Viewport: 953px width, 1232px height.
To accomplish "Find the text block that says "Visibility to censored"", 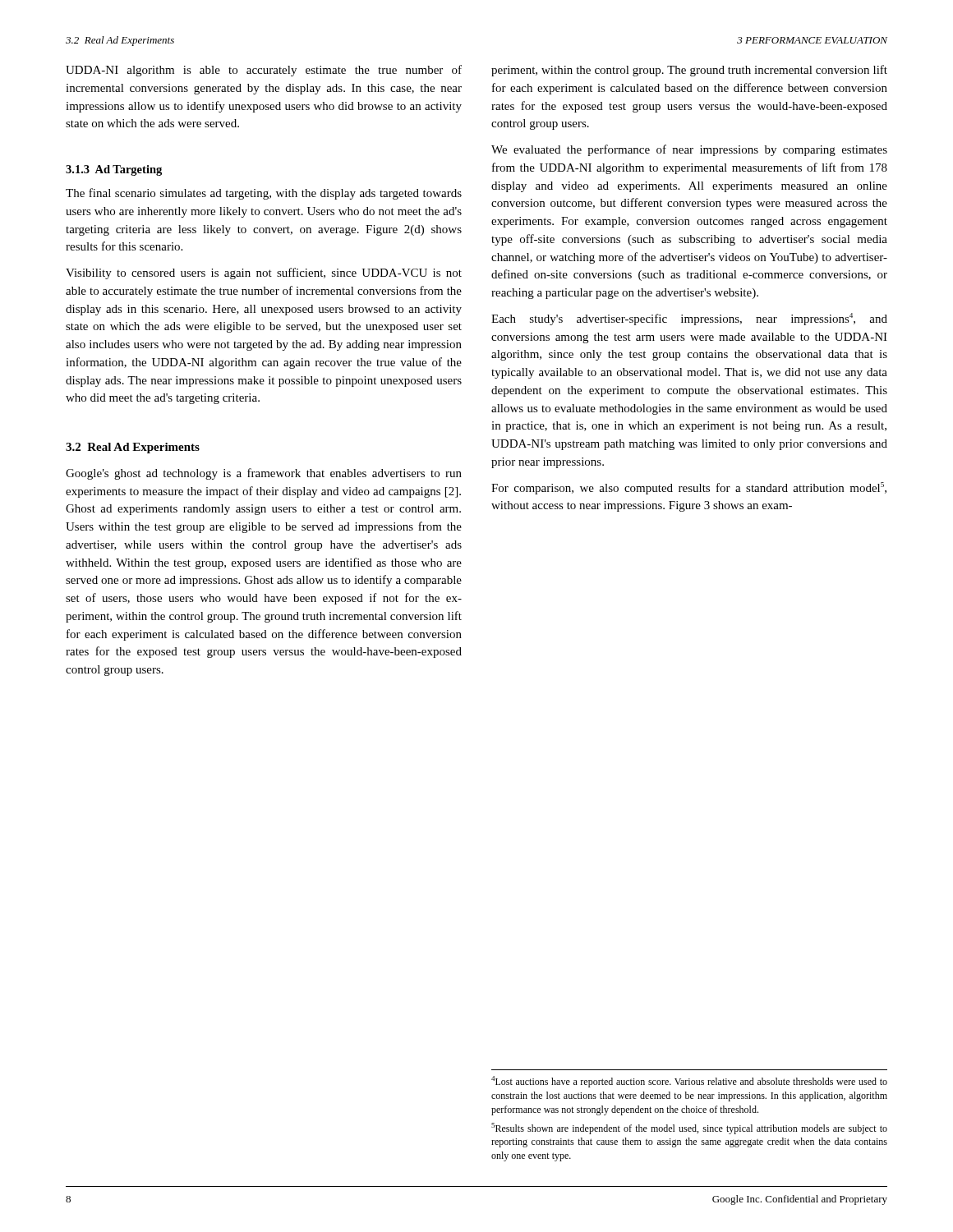I will pyautogui.click(x=264, y=336).
